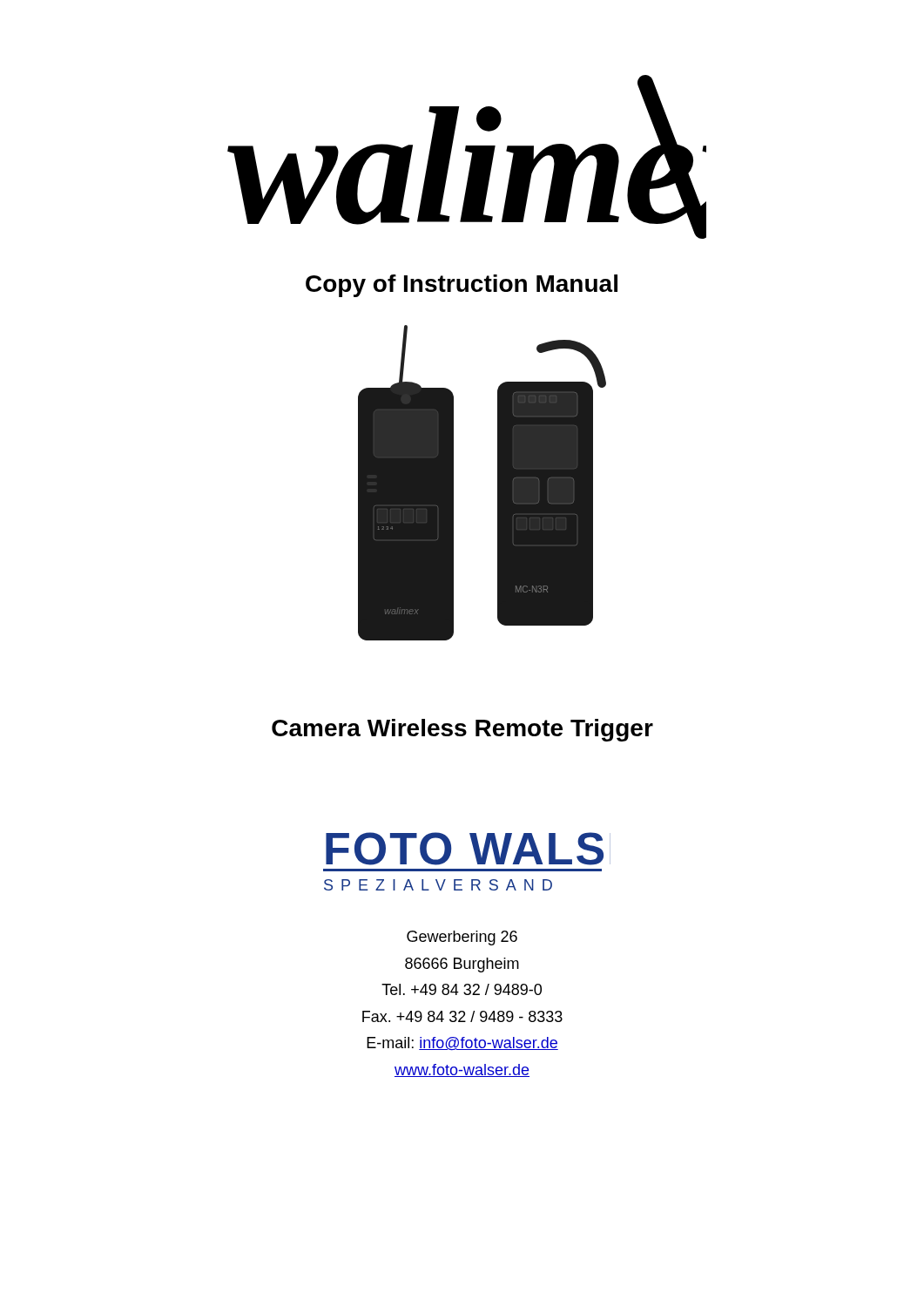Click on the photo
The image size is (924, 1307).
[x=462, y=507]
